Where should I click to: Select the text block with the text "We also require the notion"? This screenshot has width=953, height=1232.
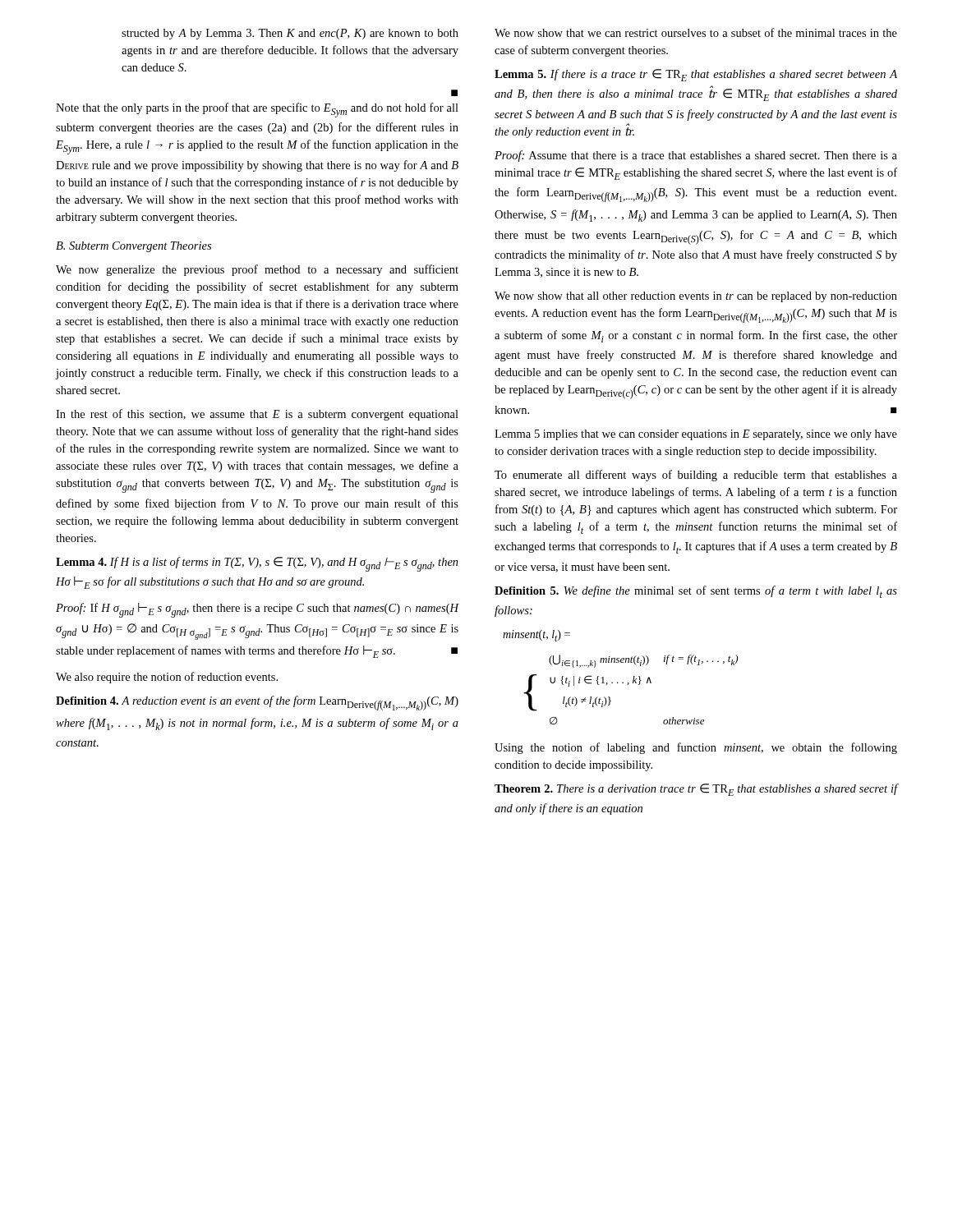coord(257,677)
